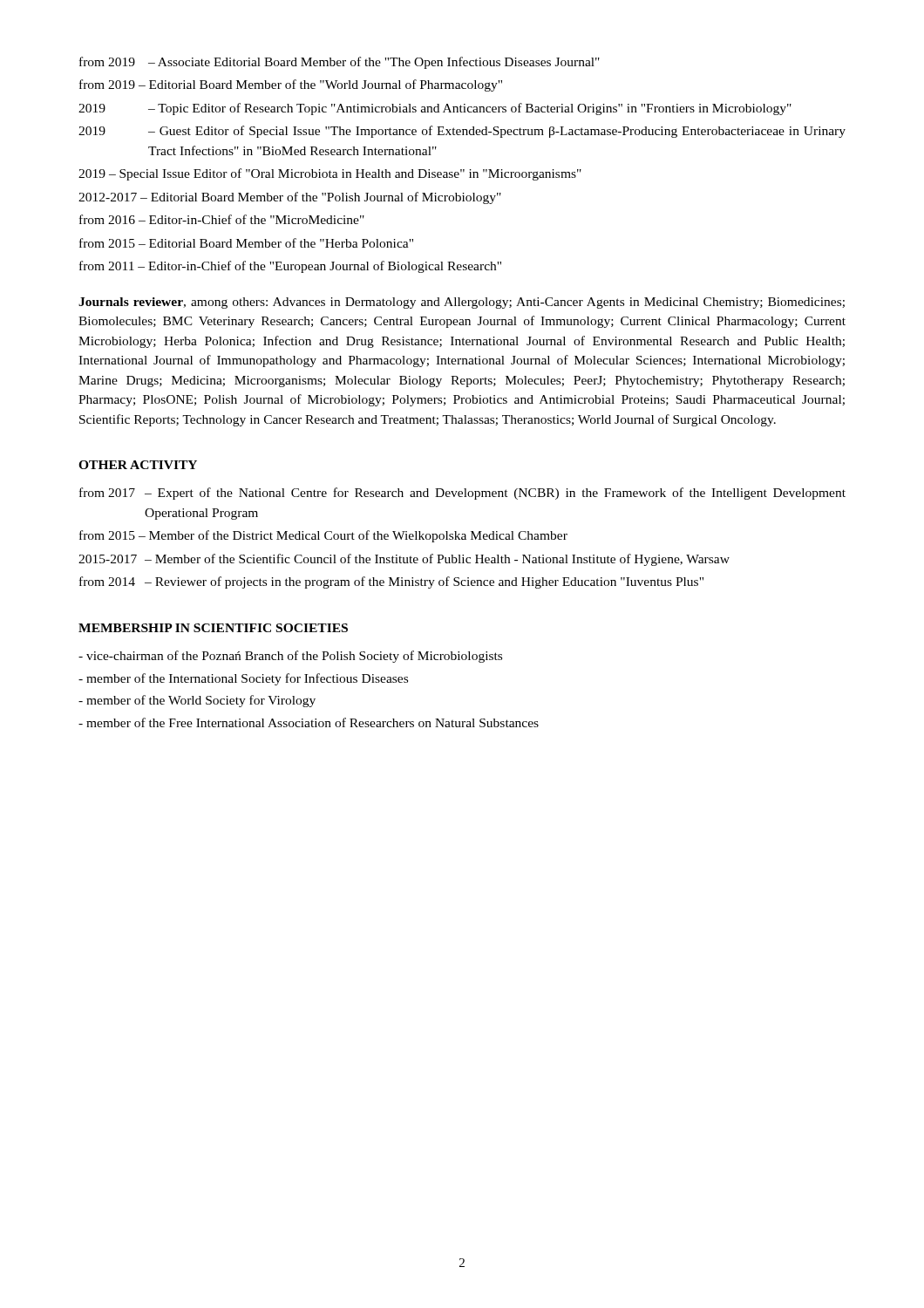
Task: Point to the region starting "from 2015 – Editorial Board Member of the"
Action: [246, 243]
